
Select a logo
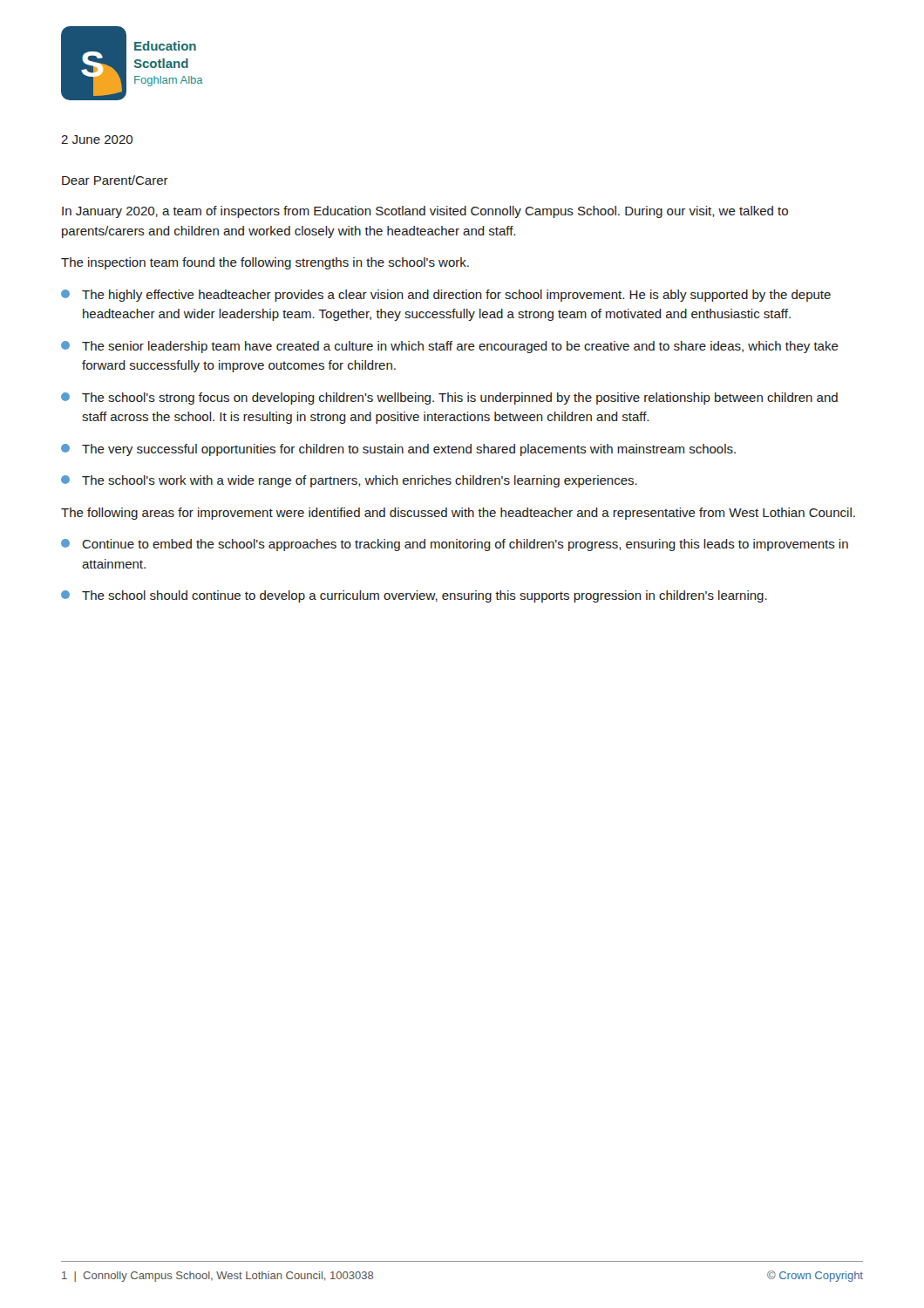pos(462,67)
